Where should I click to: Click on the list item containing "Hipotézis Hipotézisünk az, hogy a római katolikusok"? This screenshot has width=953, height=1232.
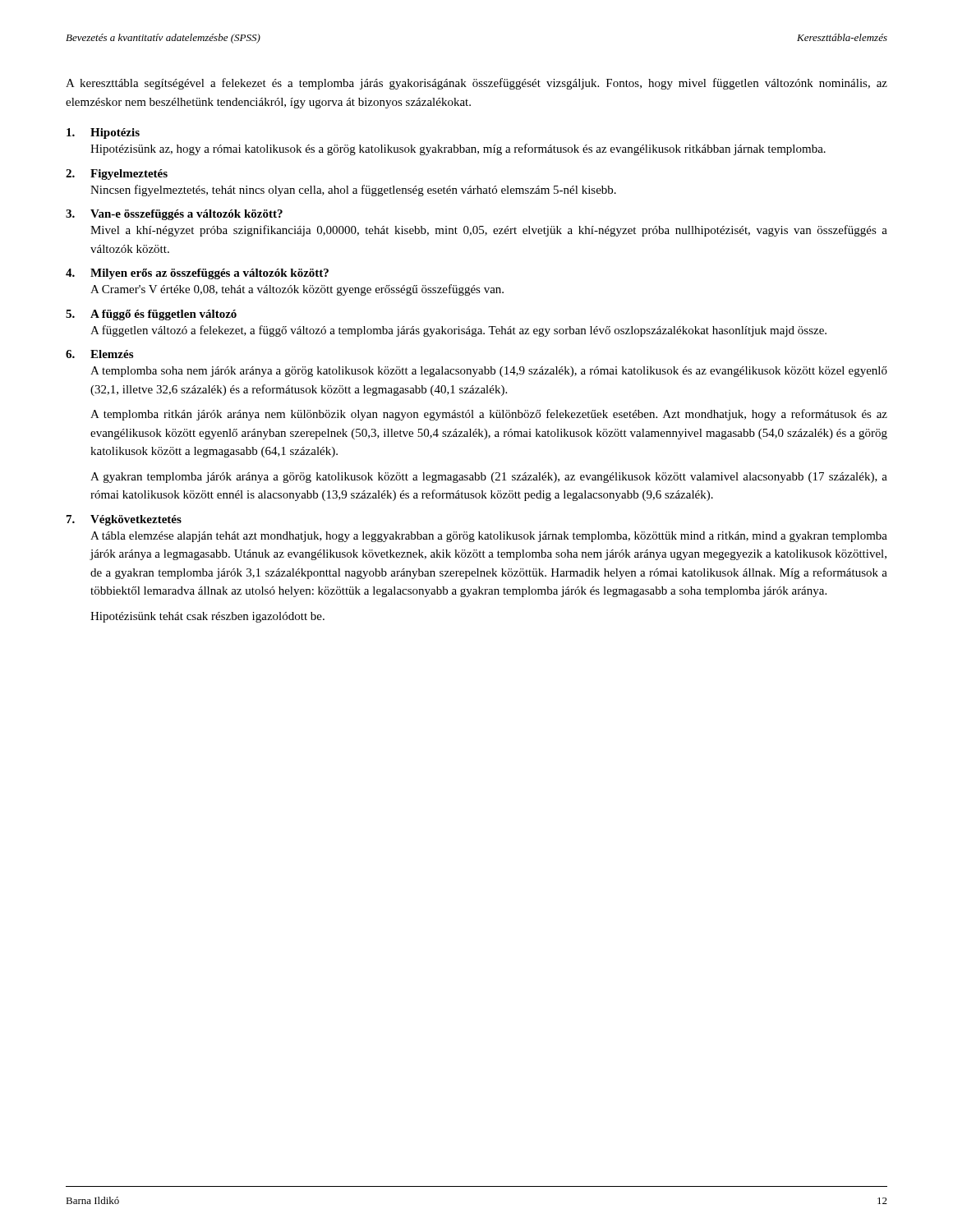[476, 142]
